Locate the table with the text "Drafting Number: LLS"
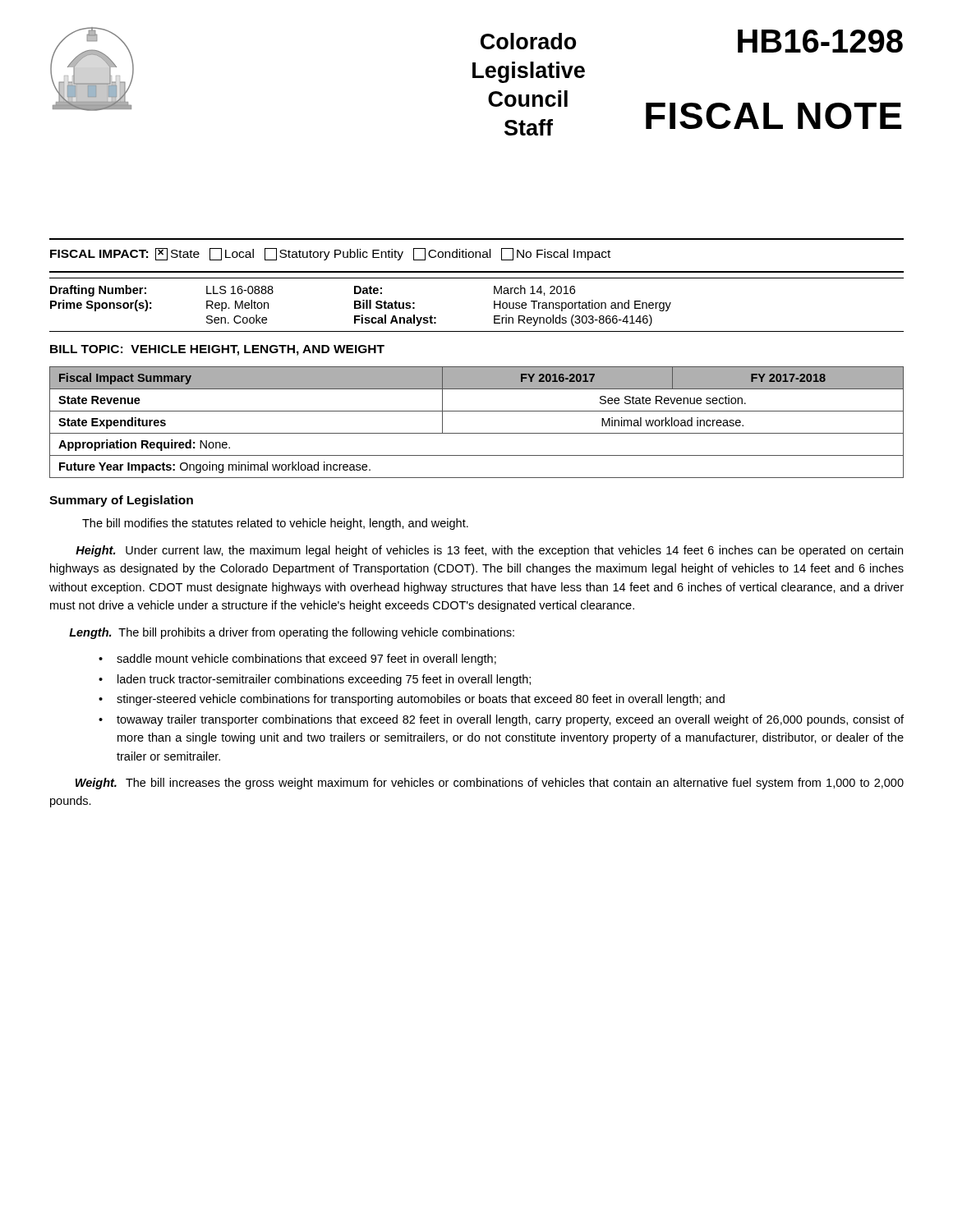This screenshot has height=1232, width=953. [476, 305]
